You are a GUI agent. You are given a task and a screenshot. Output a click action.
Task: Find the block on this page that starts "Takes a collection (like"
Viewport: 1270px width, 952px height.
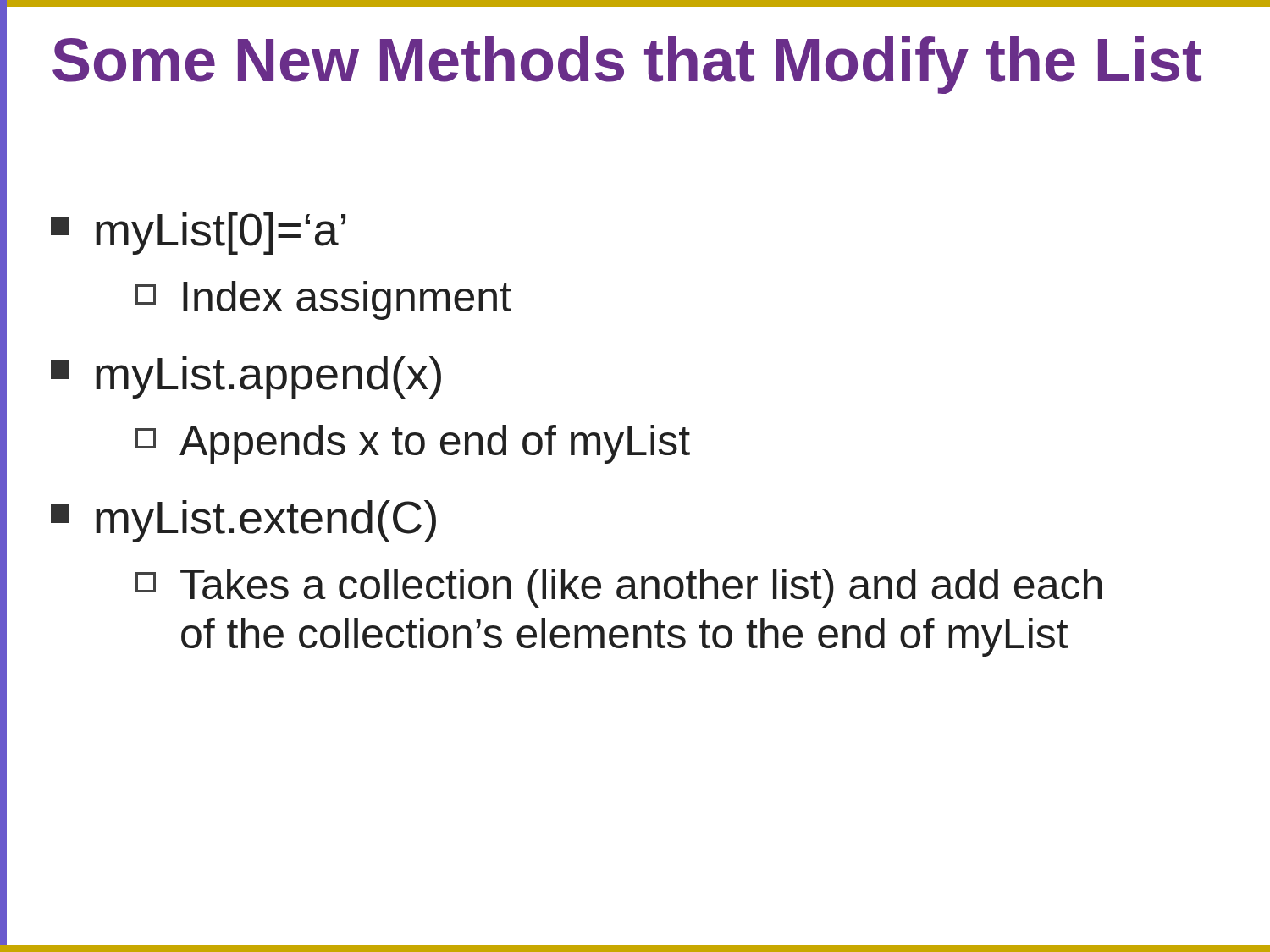coord(620,609)
